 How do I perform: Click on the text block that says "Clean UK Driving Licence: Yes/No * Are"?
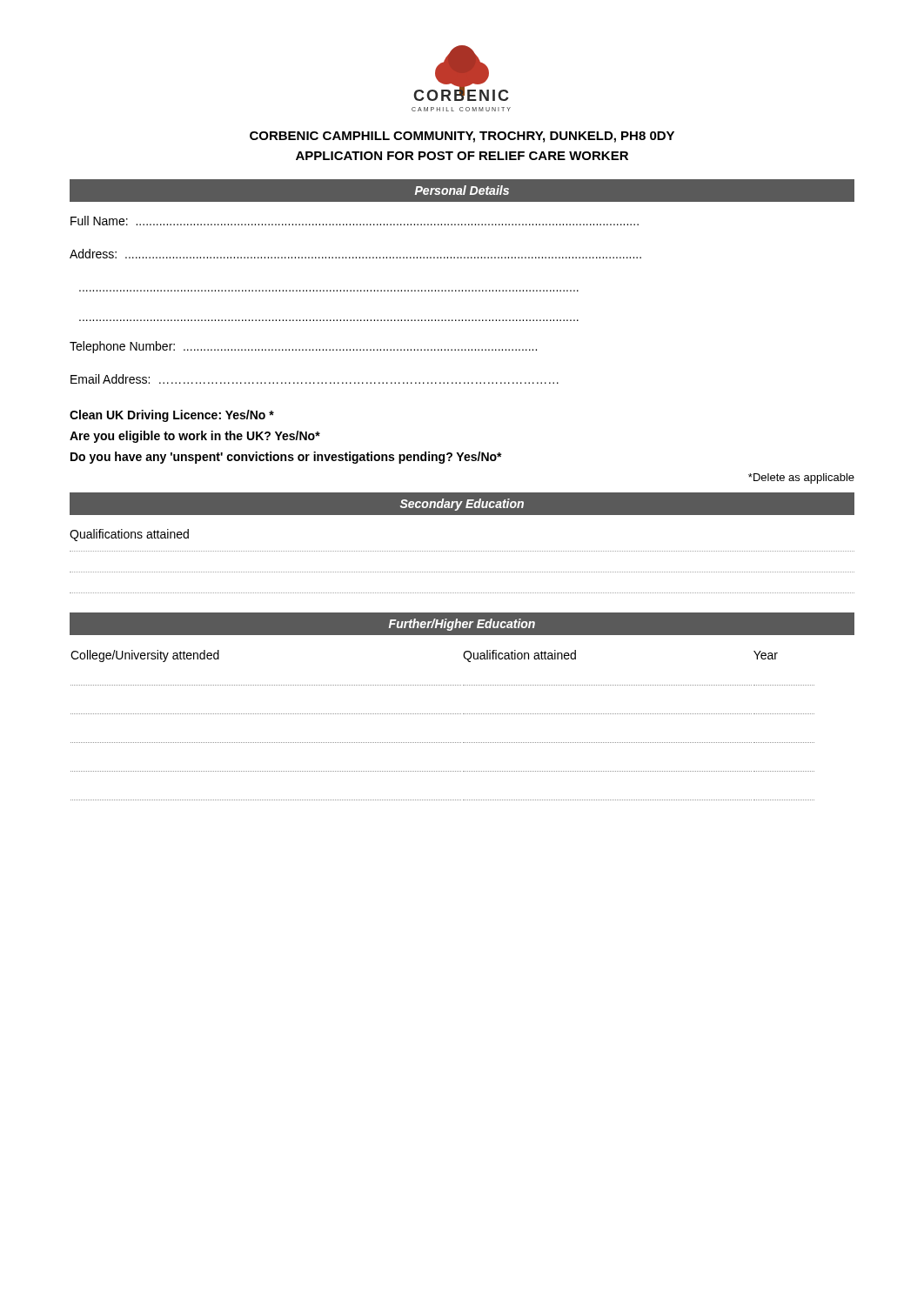click(286, 436)
